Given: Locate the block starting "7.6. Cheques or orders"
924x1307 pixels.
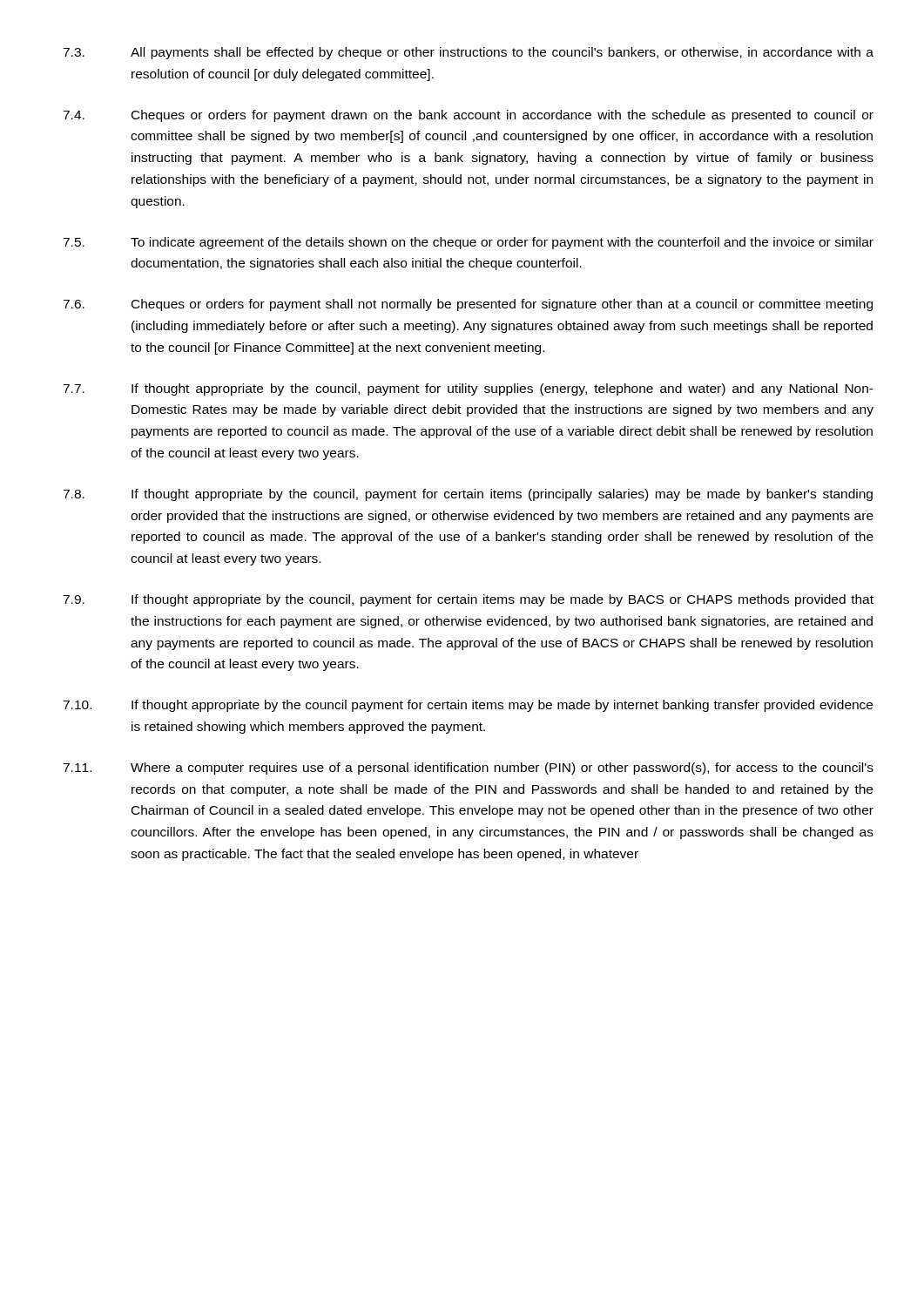Looking at the screenshot, I should tap(468, 326).
